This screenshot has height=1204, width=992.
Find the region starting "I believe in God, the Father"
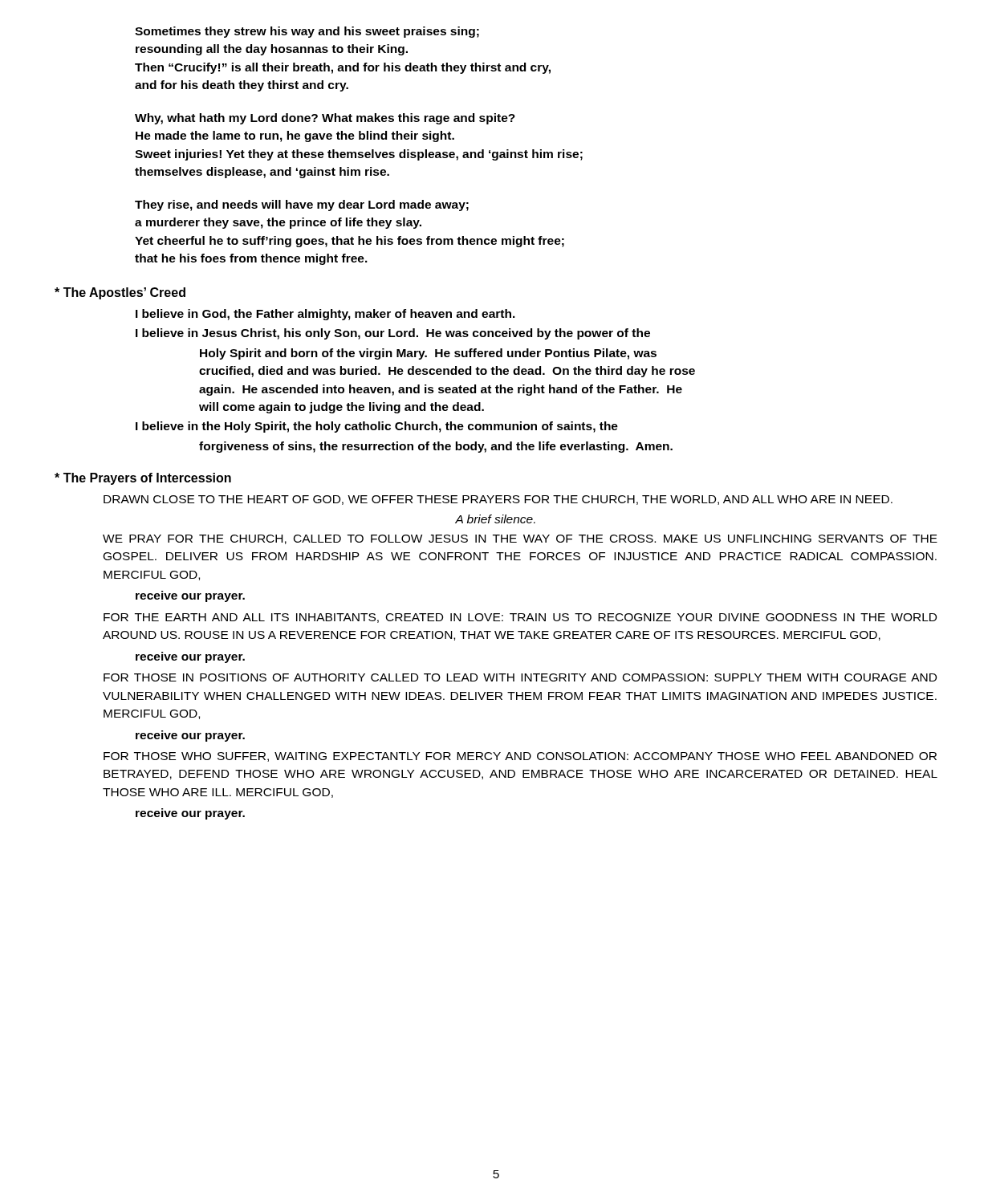[x=536, y=380]
